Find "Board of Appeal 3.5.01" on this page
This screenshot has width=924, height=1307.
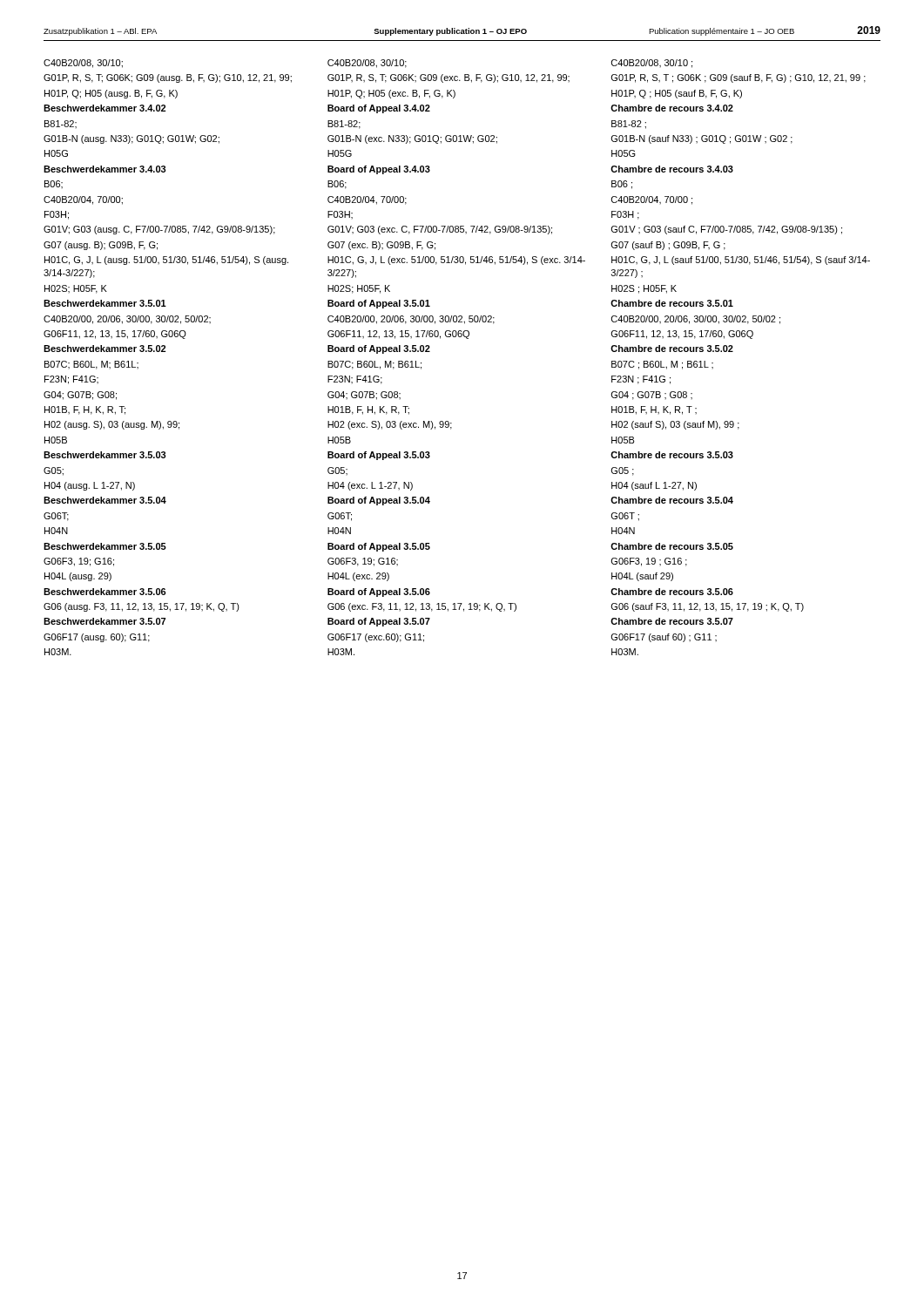tap(462, 304)
